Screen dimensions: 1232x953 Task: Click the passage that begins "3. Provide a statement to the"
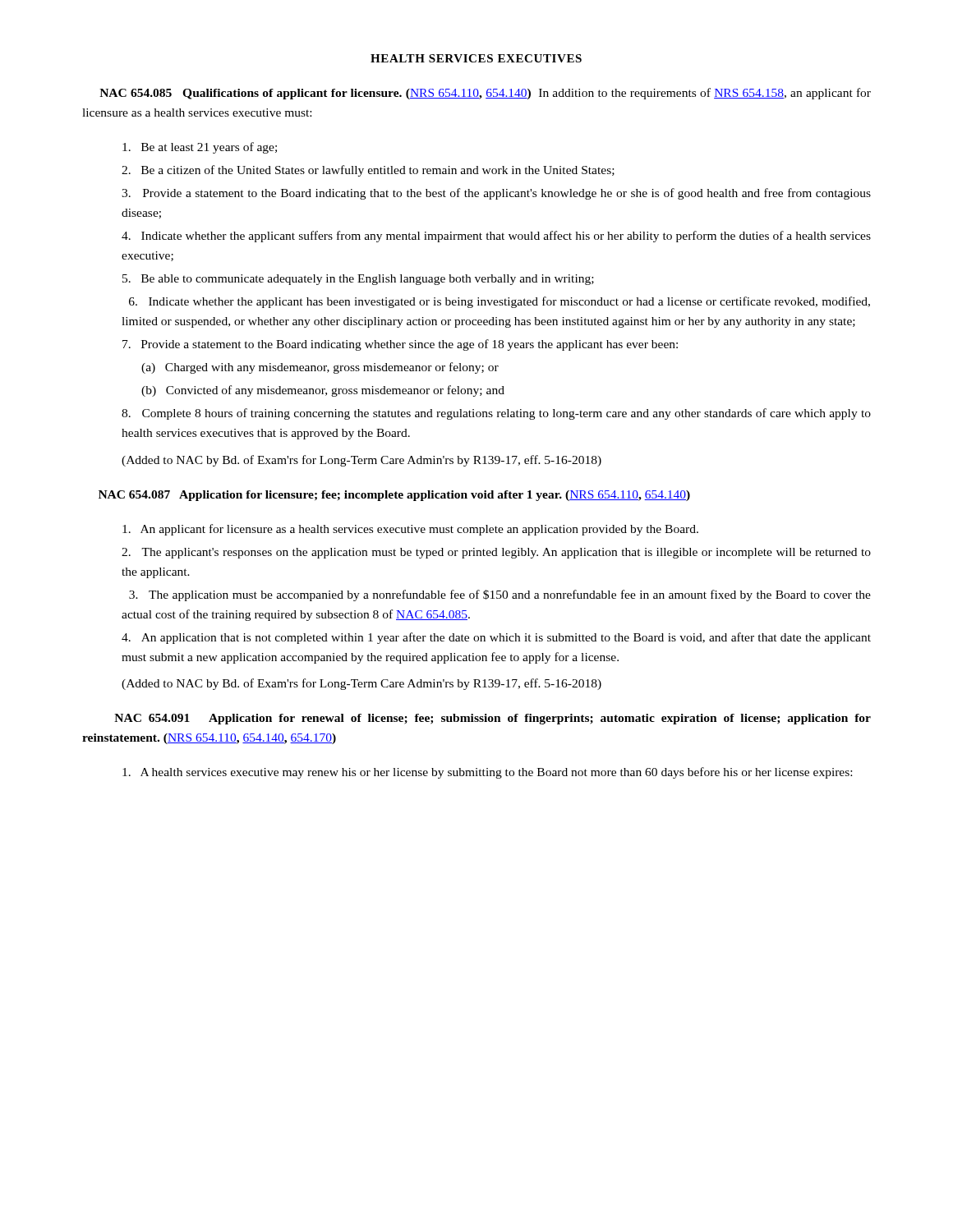496,203
